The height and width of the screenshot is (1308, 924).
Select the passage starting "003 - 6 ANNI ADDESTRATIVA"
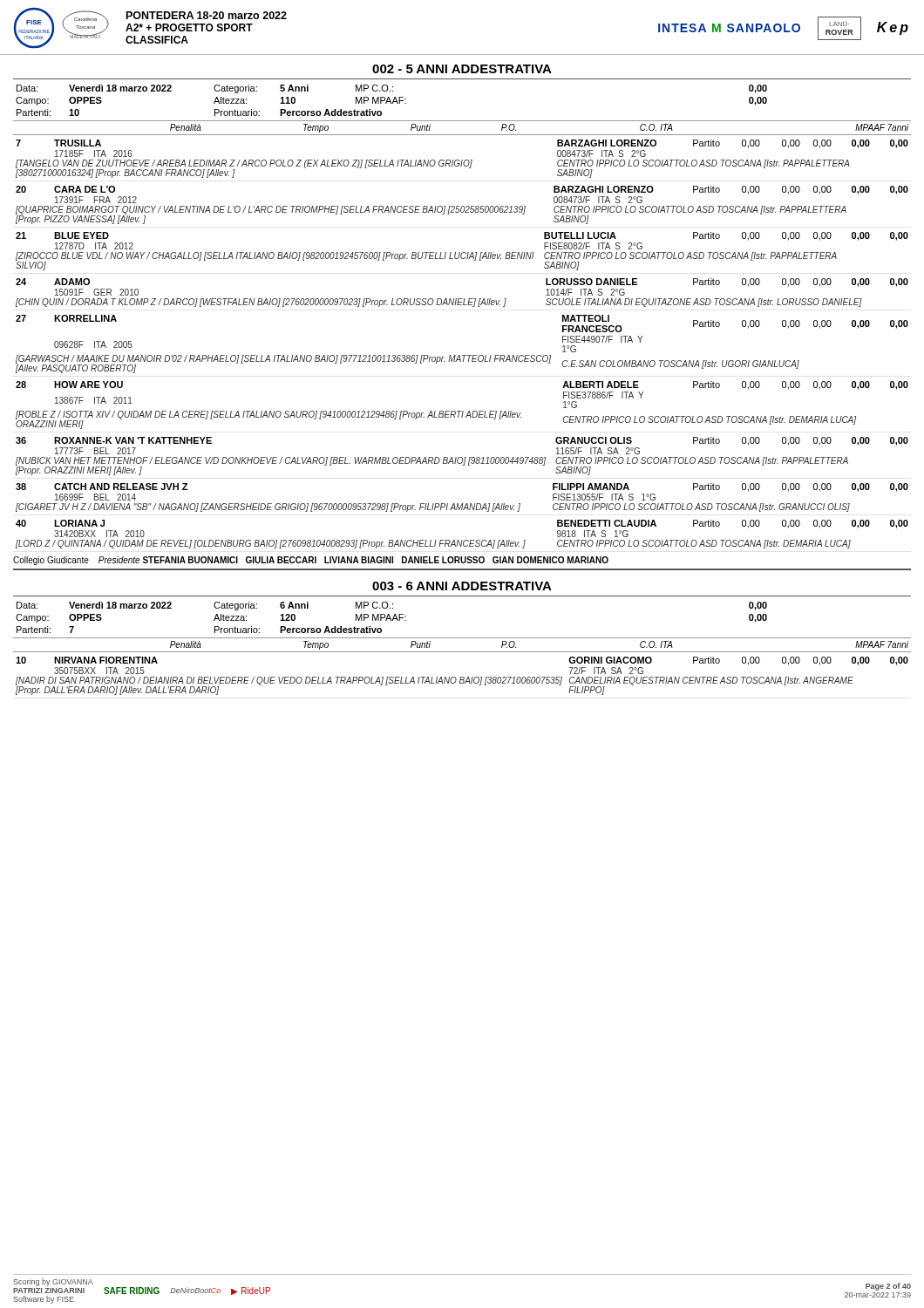point(462,586)
